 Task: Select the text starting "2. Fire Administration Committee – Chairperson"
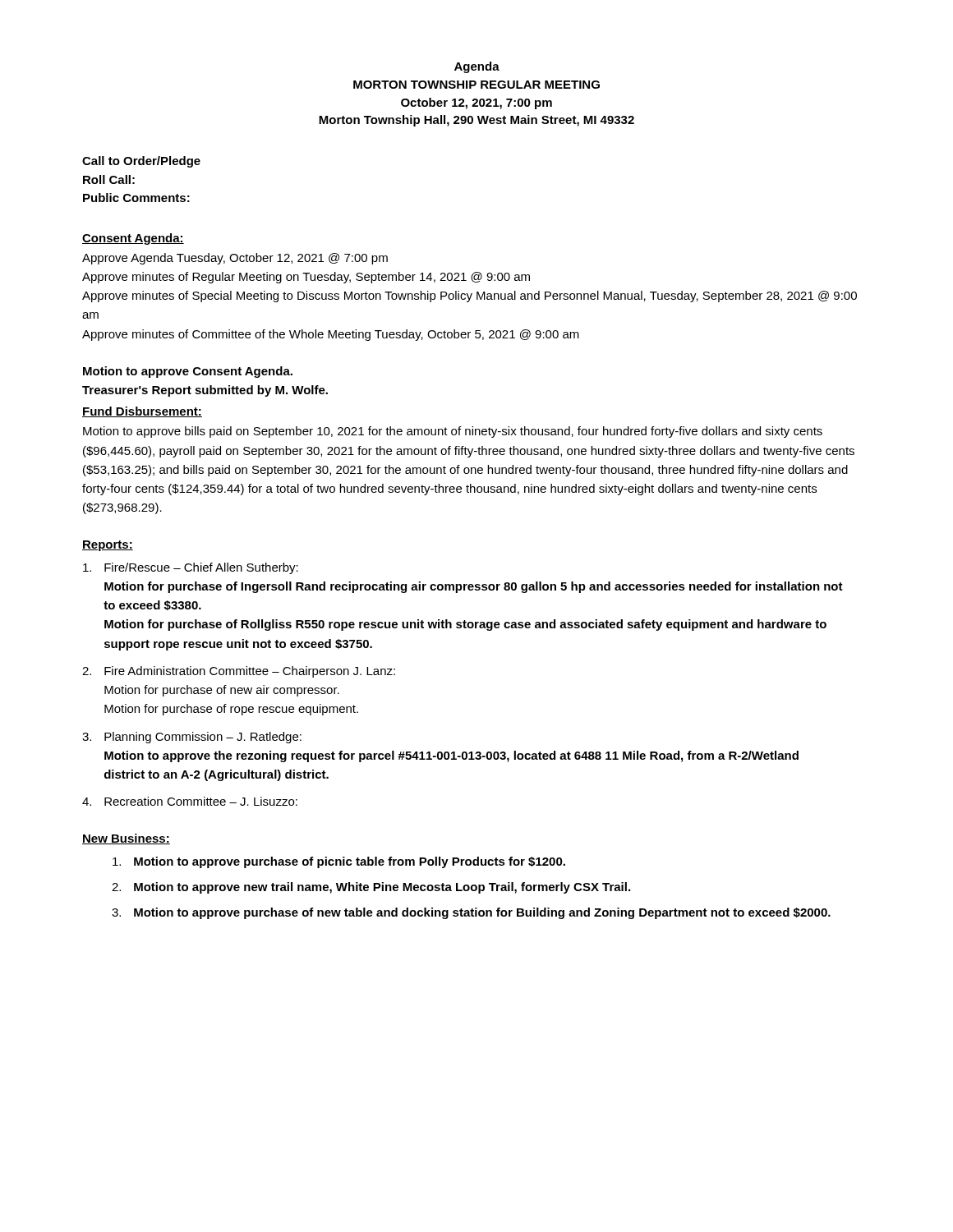239,672
